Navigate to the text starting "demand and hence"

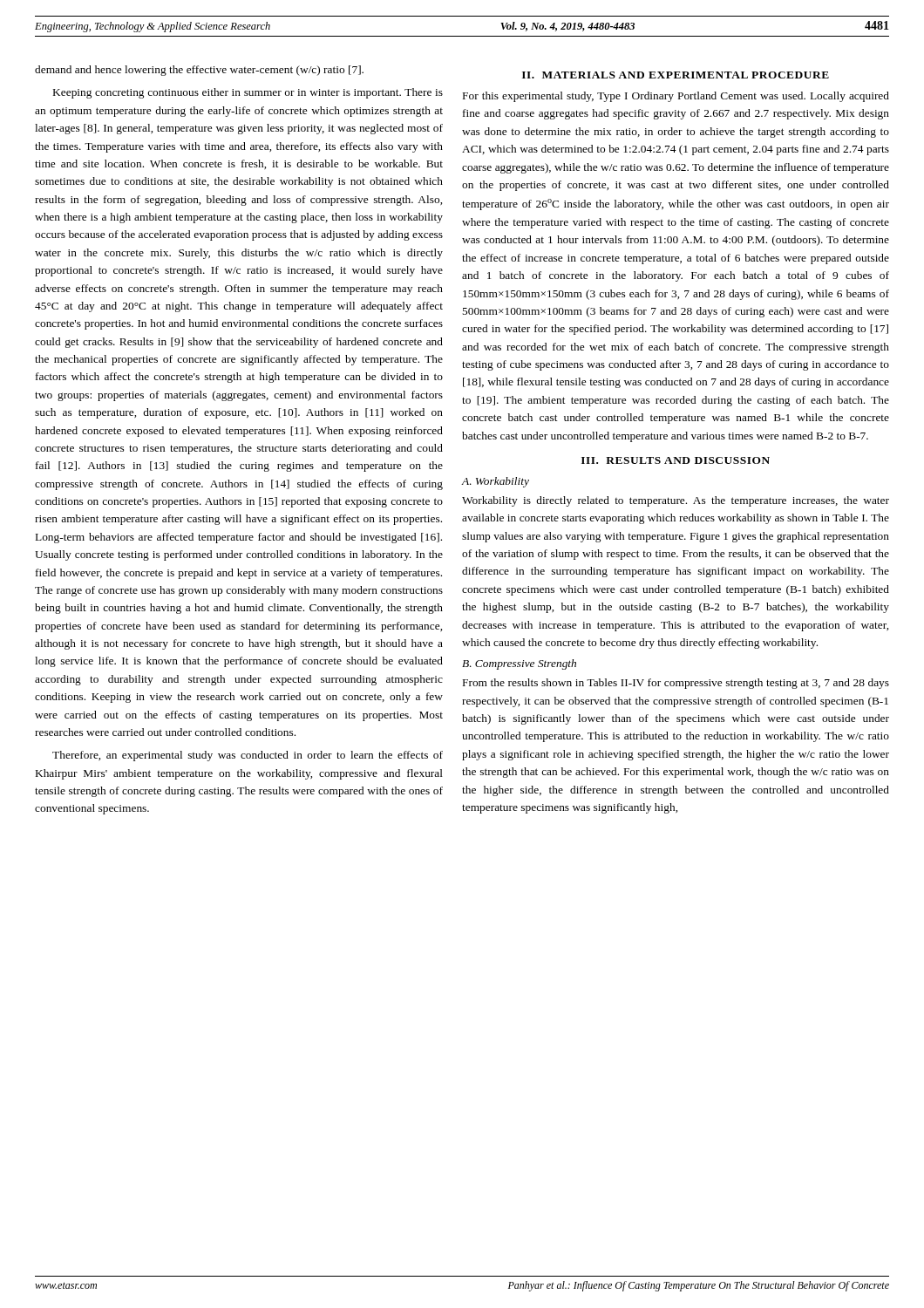click(239, 439)
